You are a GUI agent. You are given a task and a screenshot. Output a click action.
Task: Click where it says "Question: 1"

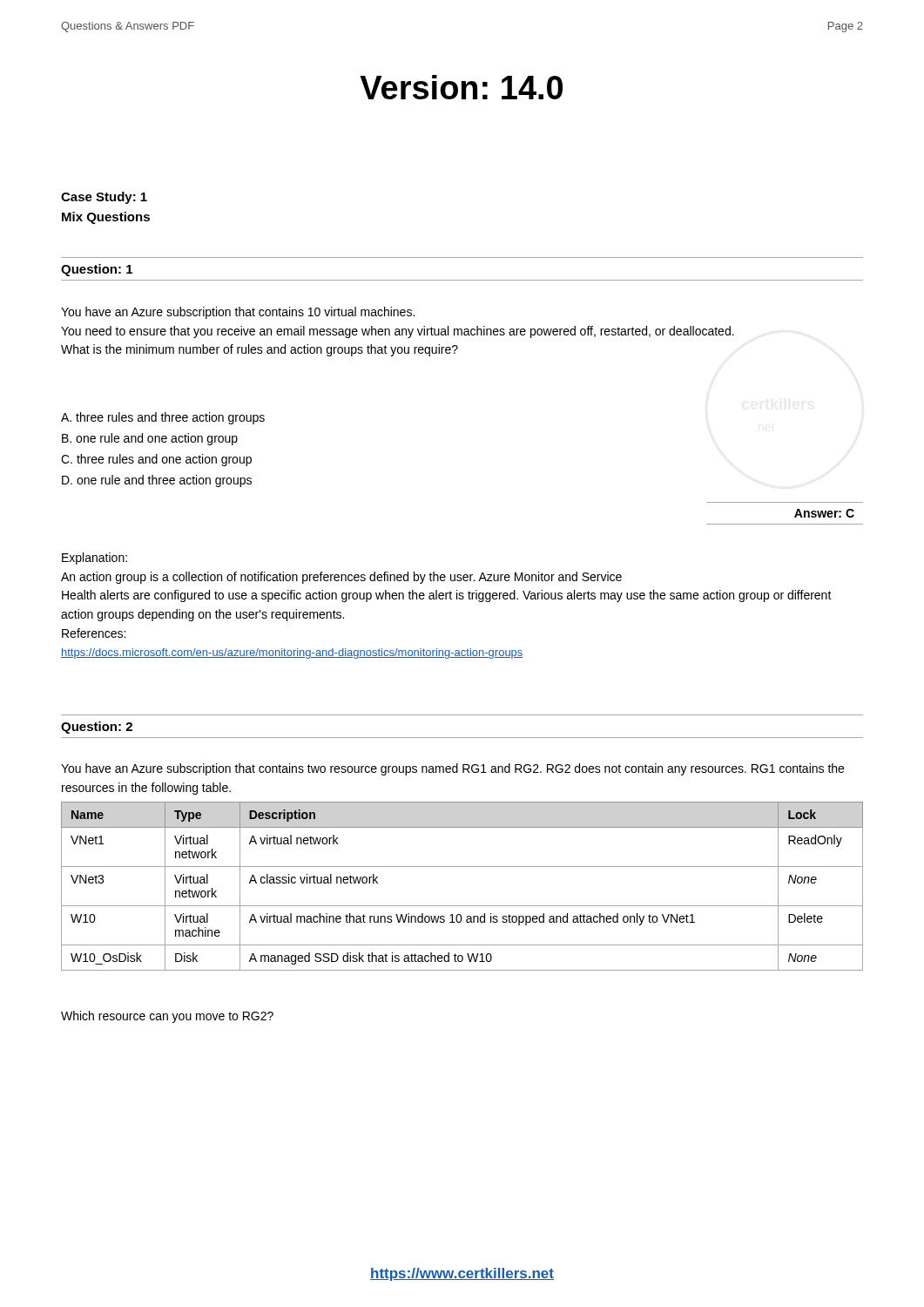[x=97, y=269]
